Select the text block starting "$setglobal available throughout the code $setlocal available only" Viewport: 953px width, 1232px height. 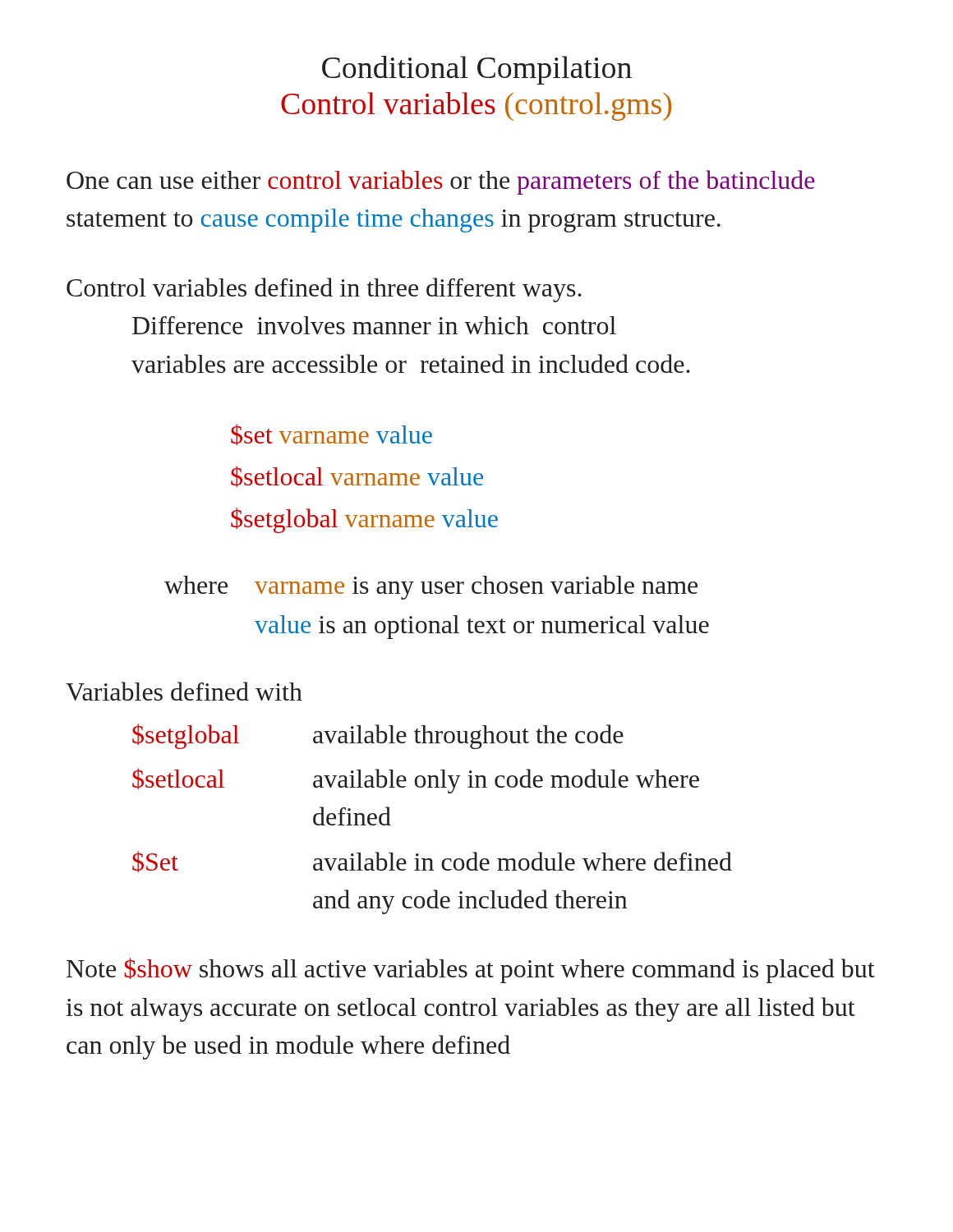coord(378,736)
